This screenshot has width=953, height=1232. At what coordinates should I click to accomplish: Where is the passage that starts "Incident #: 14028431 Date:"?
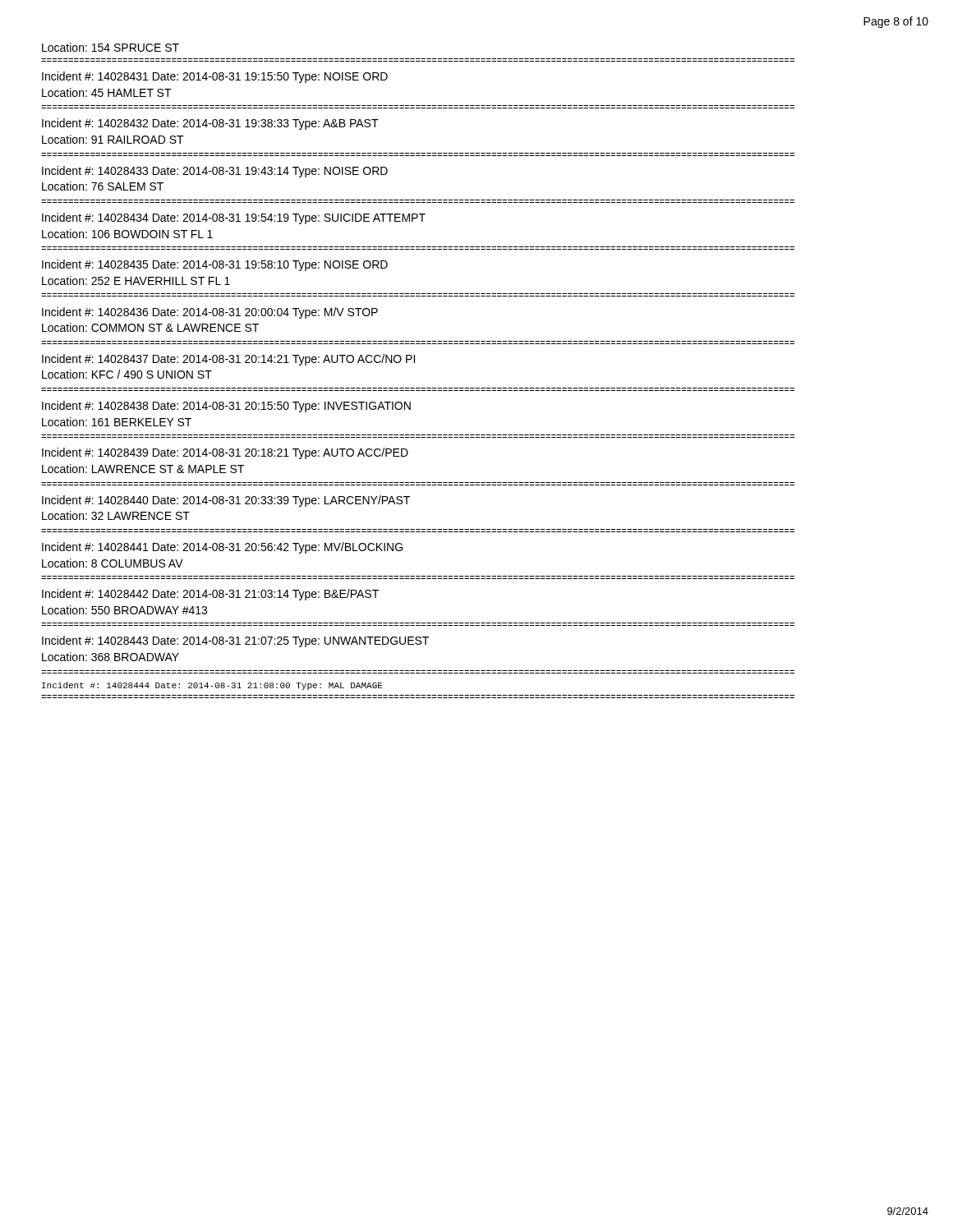point(215,77)
